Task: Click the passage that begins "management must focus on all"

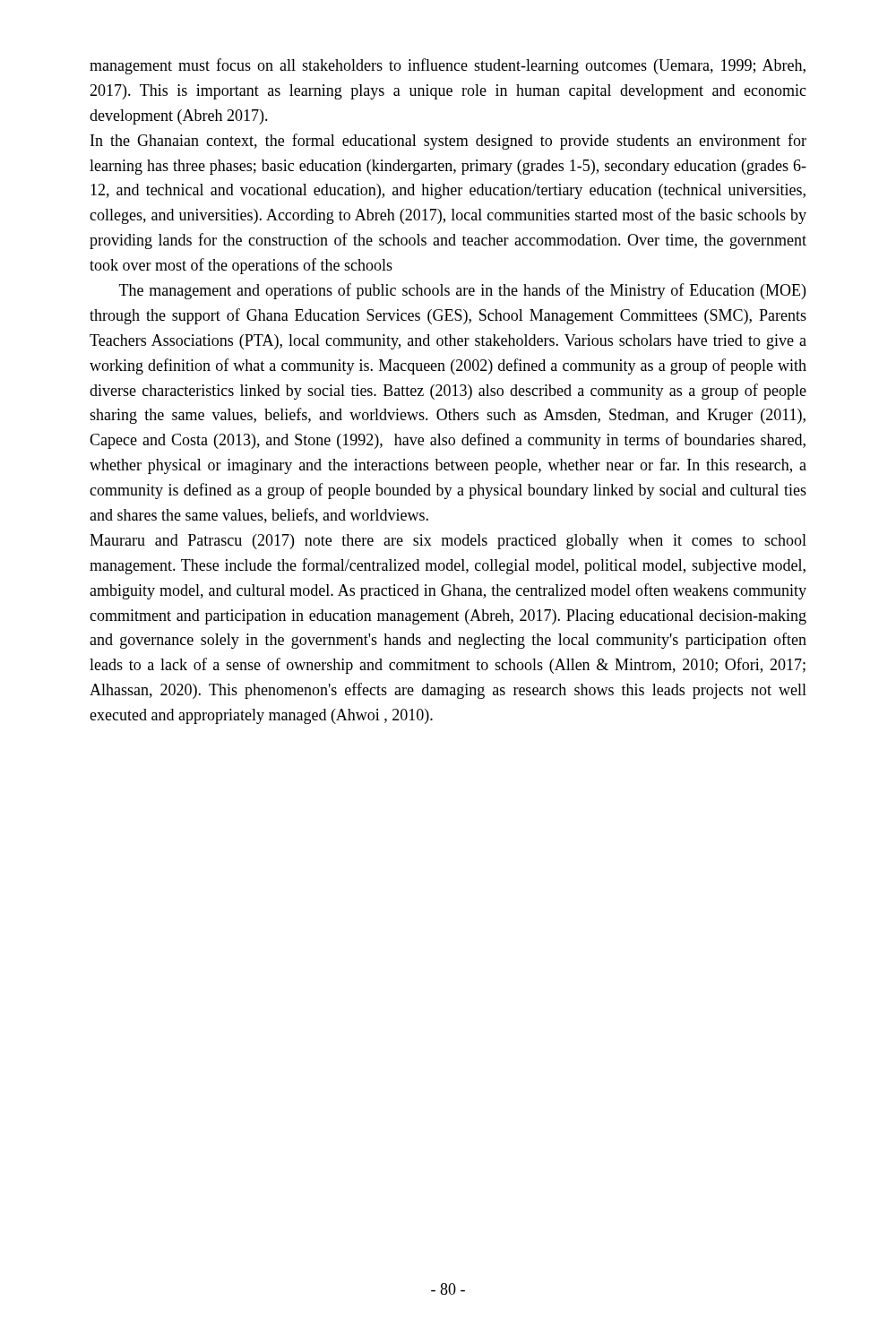Action: point(448,391)
